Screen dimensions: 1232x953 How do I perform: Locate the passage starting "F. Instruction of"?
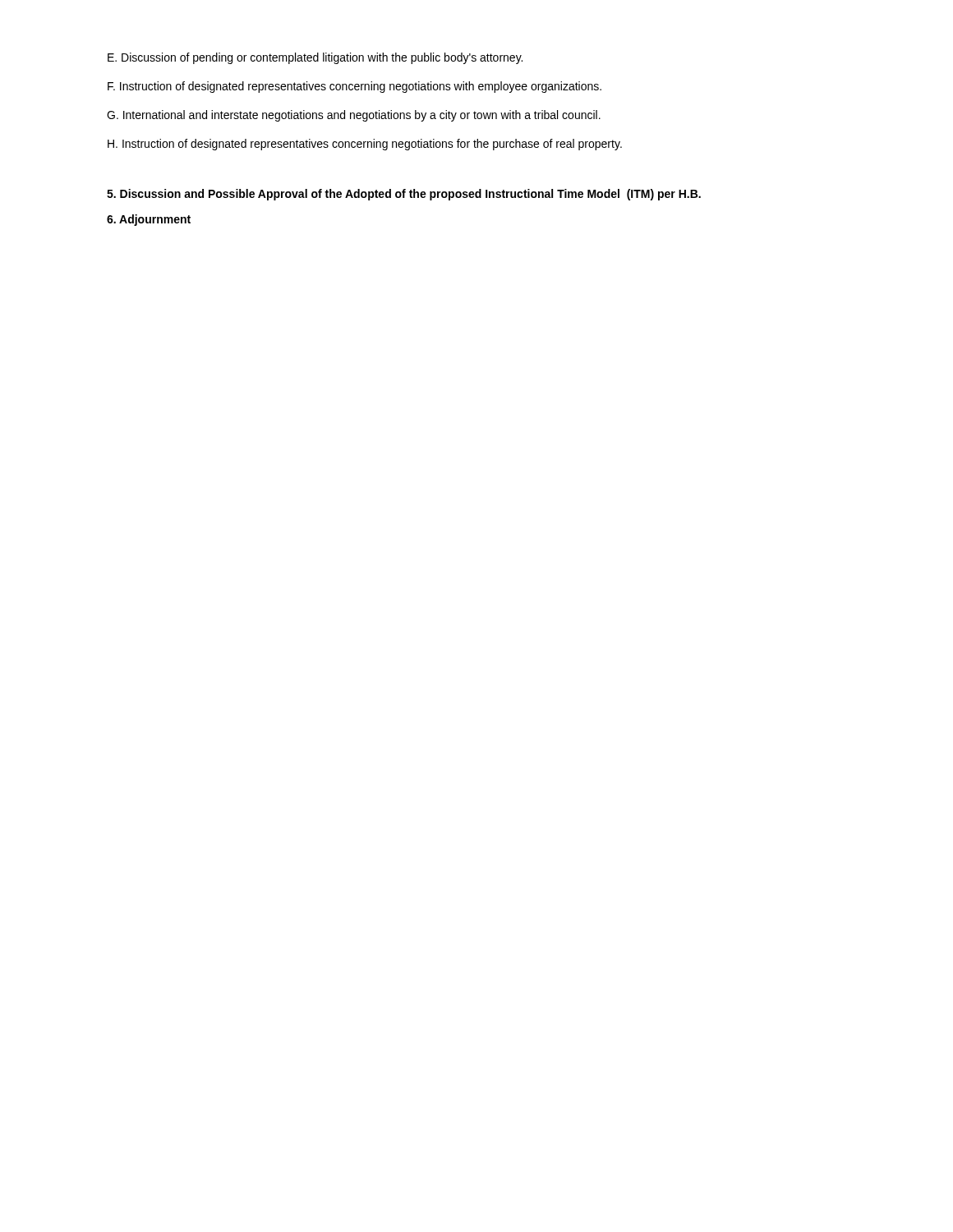tap(355, 86)
